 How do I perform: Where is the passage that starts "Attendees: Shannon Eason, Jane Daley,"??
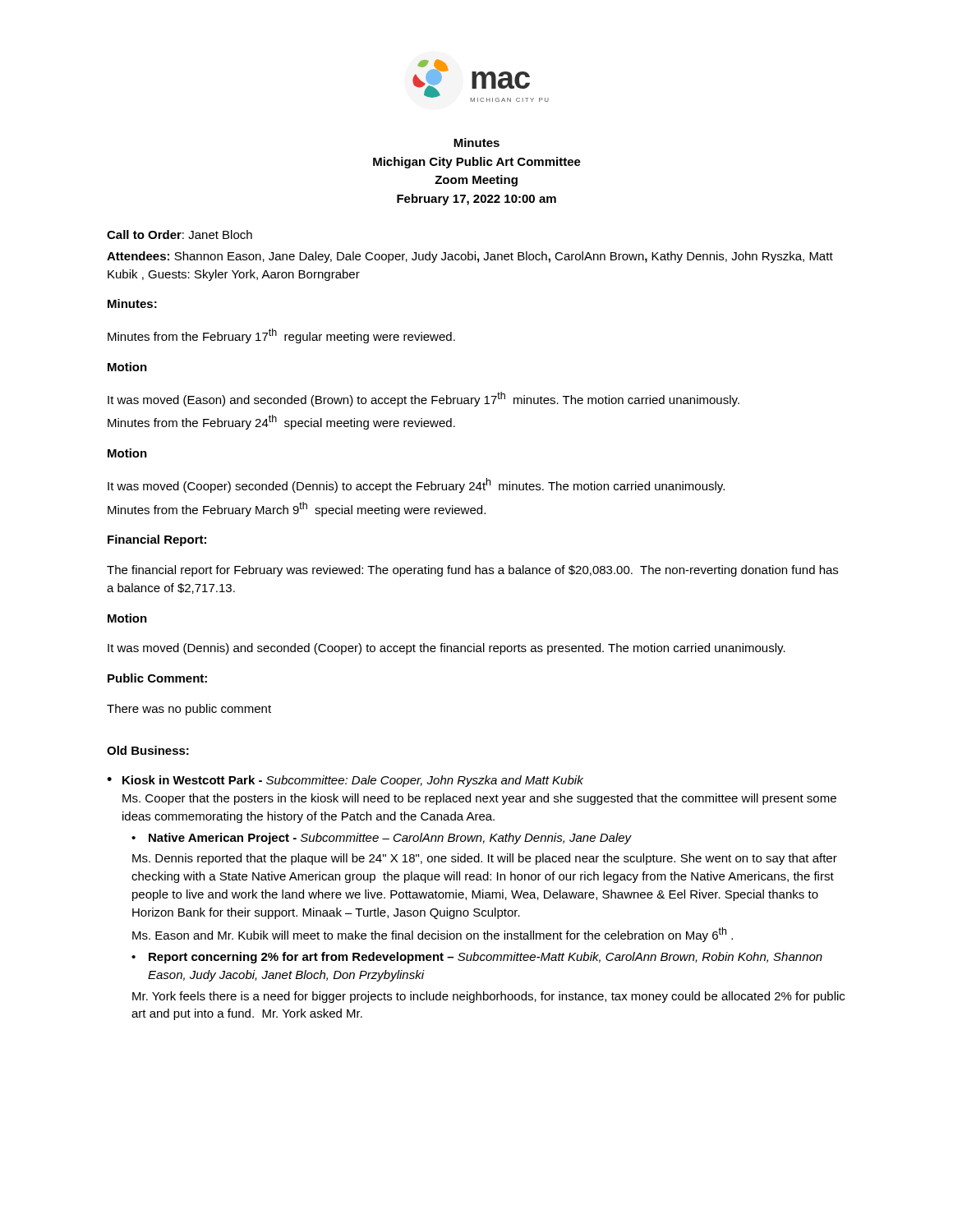[x=476, y=265]
